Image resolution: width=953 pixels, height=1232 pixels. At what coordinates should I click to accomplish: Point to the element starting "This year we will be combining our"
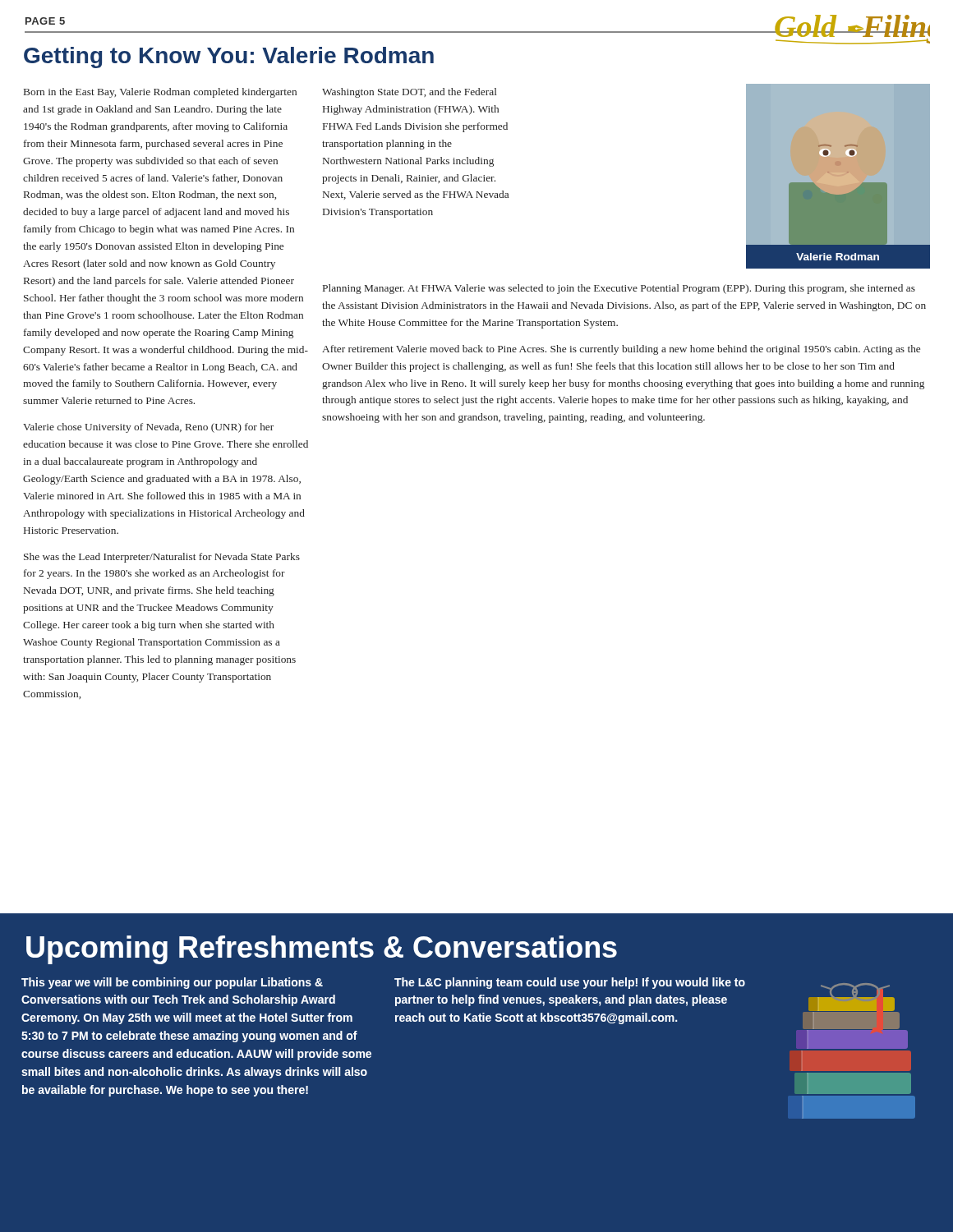tap(197, 1036)
